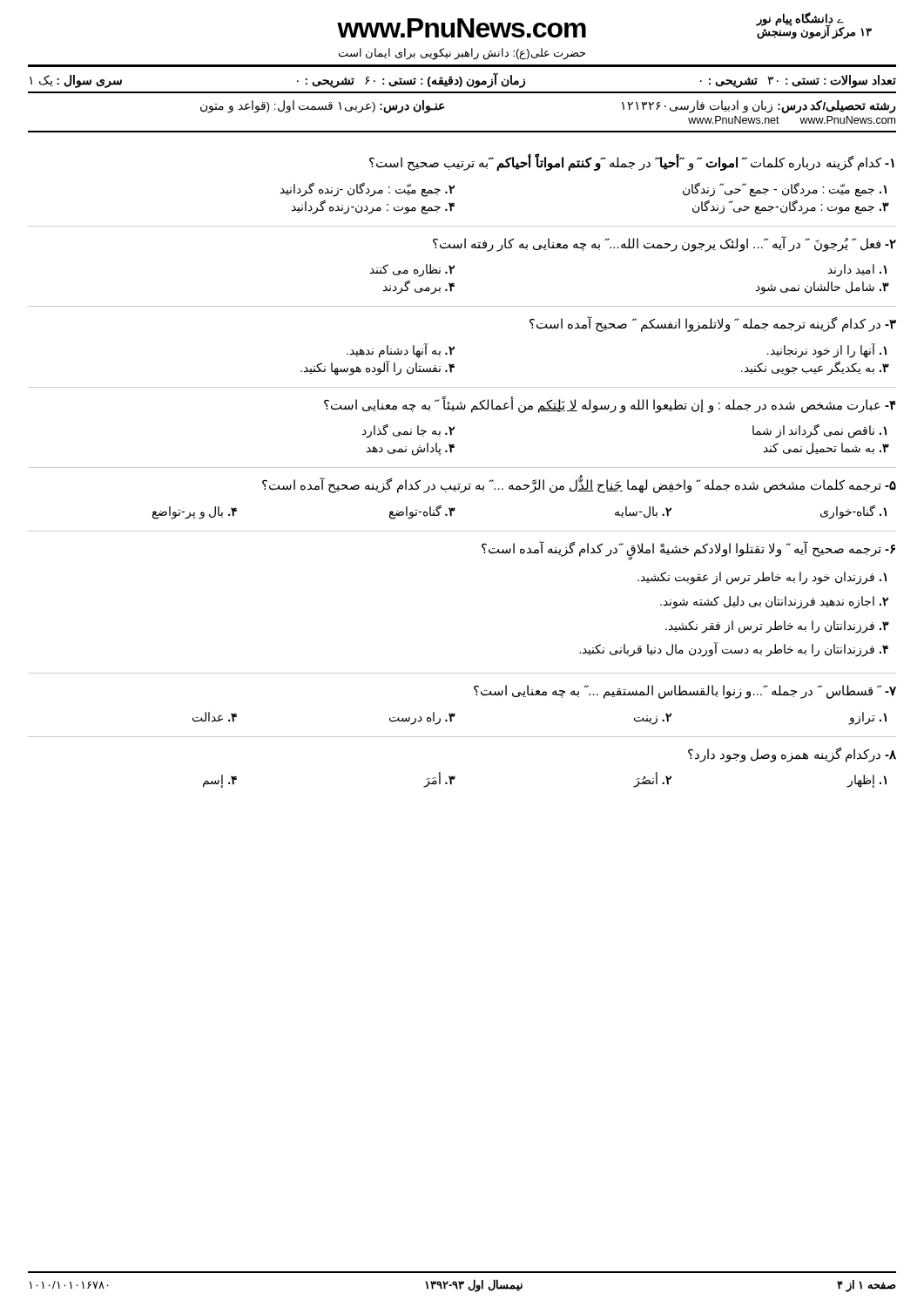The image size is (924, 1307).
Task: Select the block starting "۶- ترجمه صحیح آیه ˝ ولا تقتلوا اولادکم"
Action: [688, 551]
